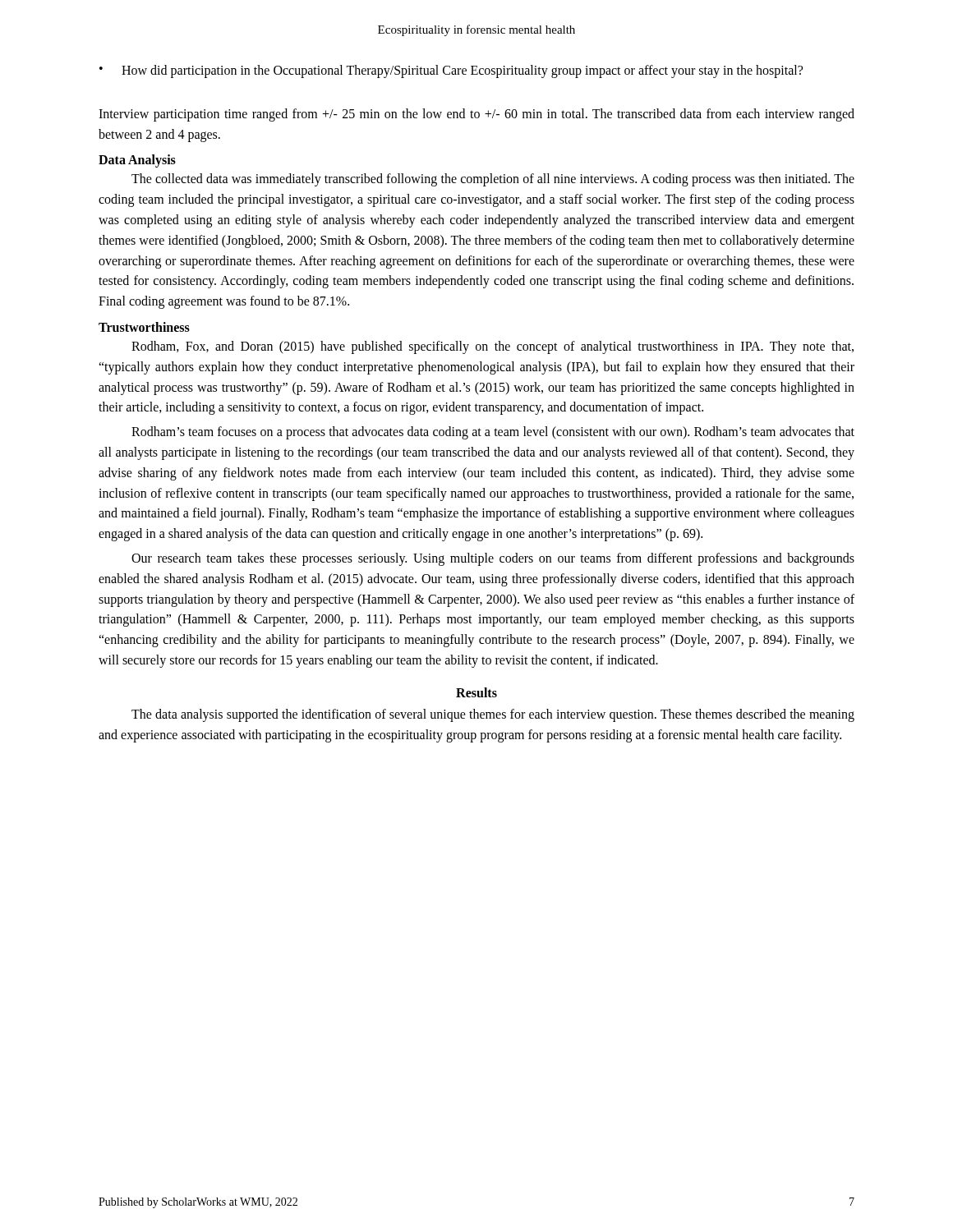Viewport: 953px width, 1232px height.
Task: Locate the text block with the text "Interview participation time"
Action: pos(476,124)
